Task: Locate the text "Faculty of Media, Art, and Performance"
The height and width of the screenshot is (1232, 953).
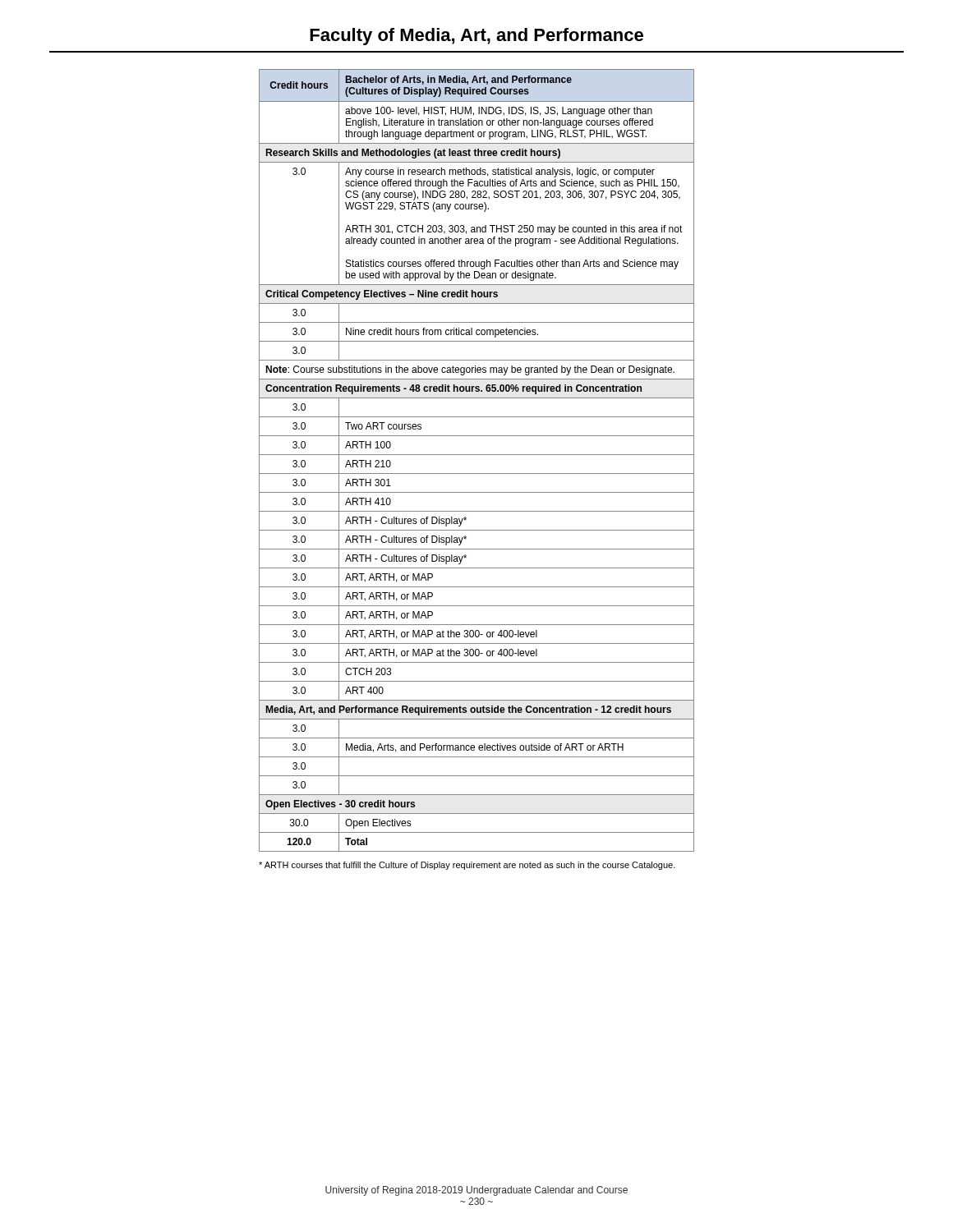Action: click(476, 35)
